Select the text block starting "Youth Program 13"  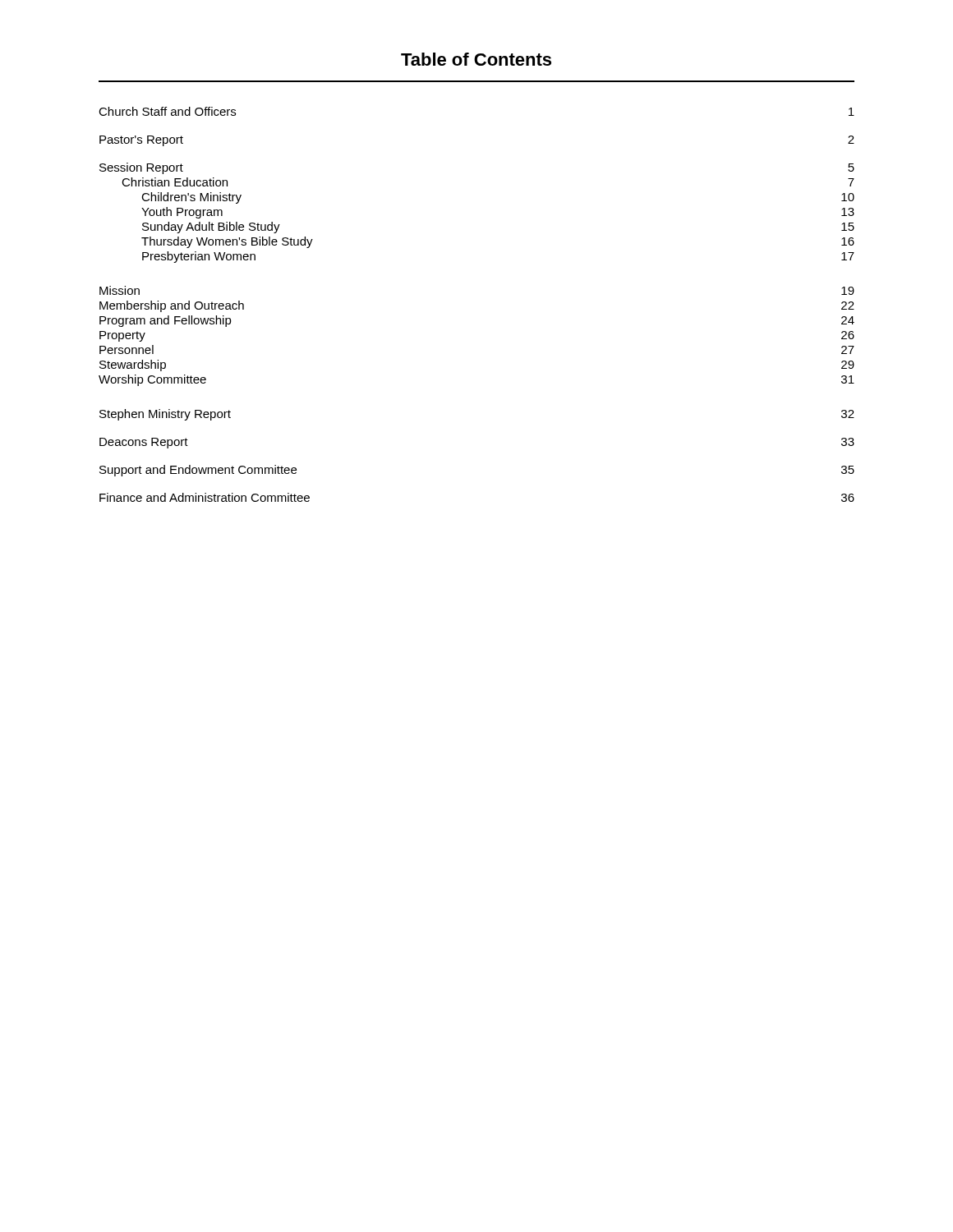[180, 212]
